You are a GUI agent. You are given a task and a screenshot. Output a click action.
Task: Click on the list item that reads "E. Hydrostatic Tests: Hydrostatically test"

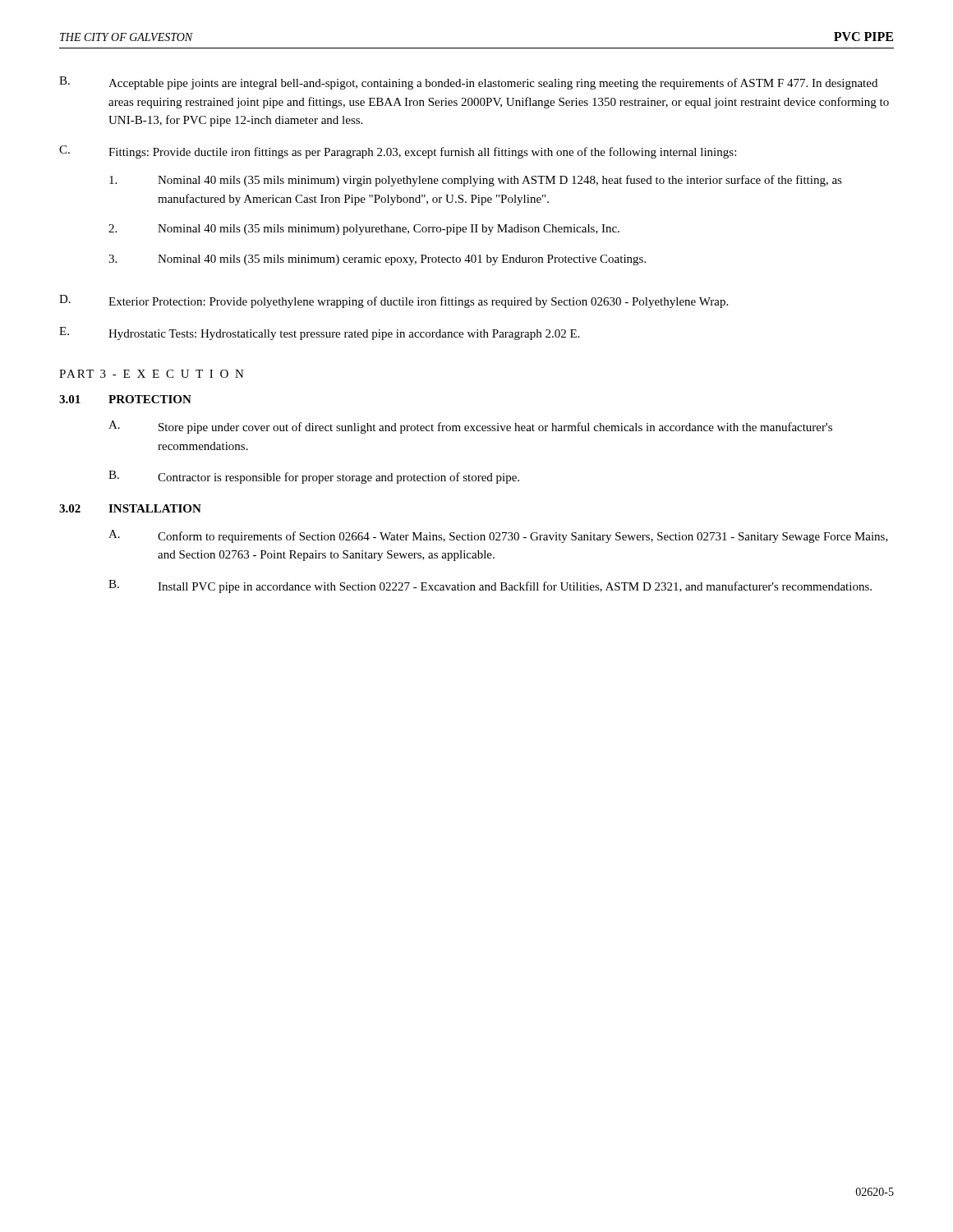coord(476,333)
